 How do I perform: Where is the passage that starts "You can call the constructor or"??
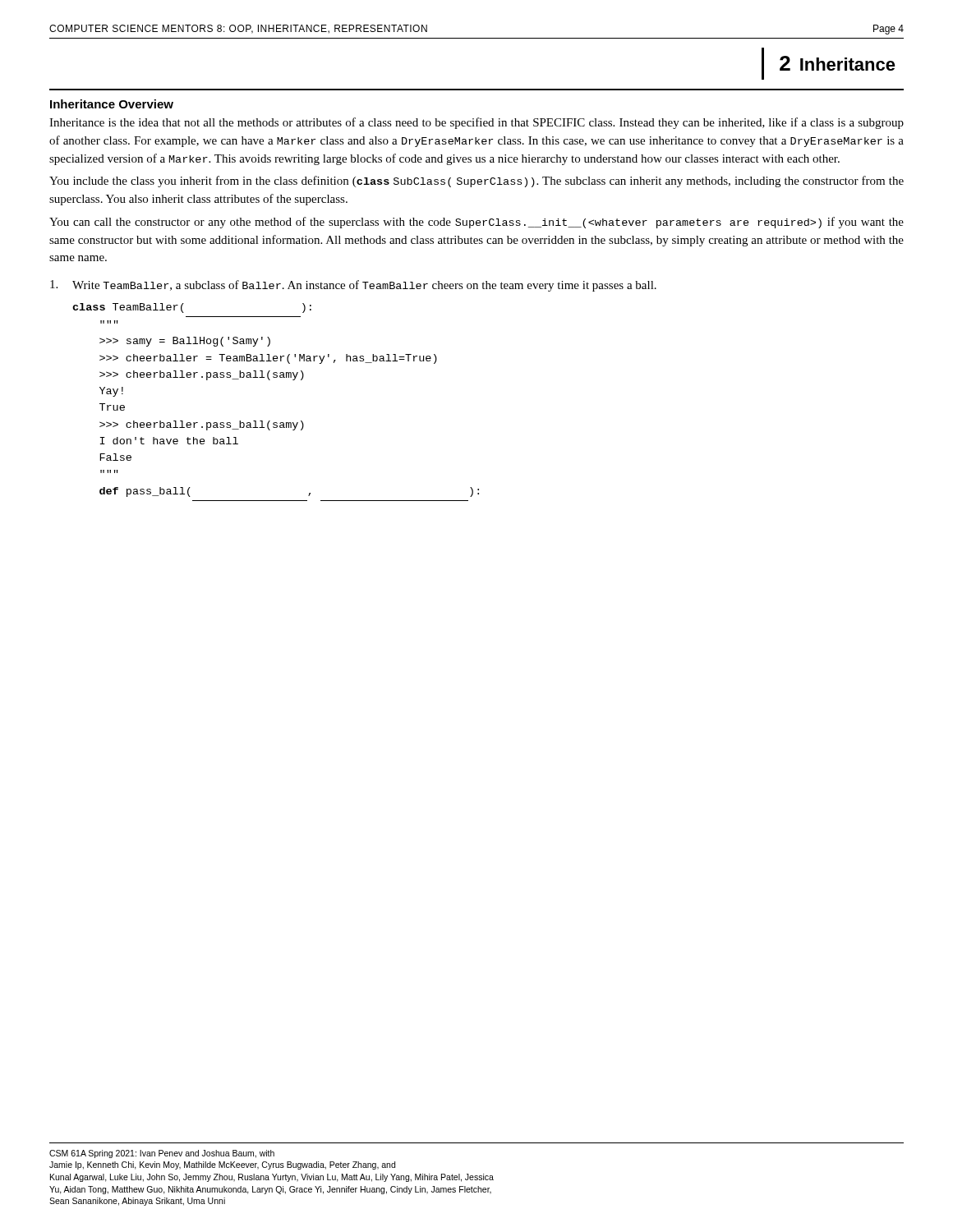click(476, 240)
